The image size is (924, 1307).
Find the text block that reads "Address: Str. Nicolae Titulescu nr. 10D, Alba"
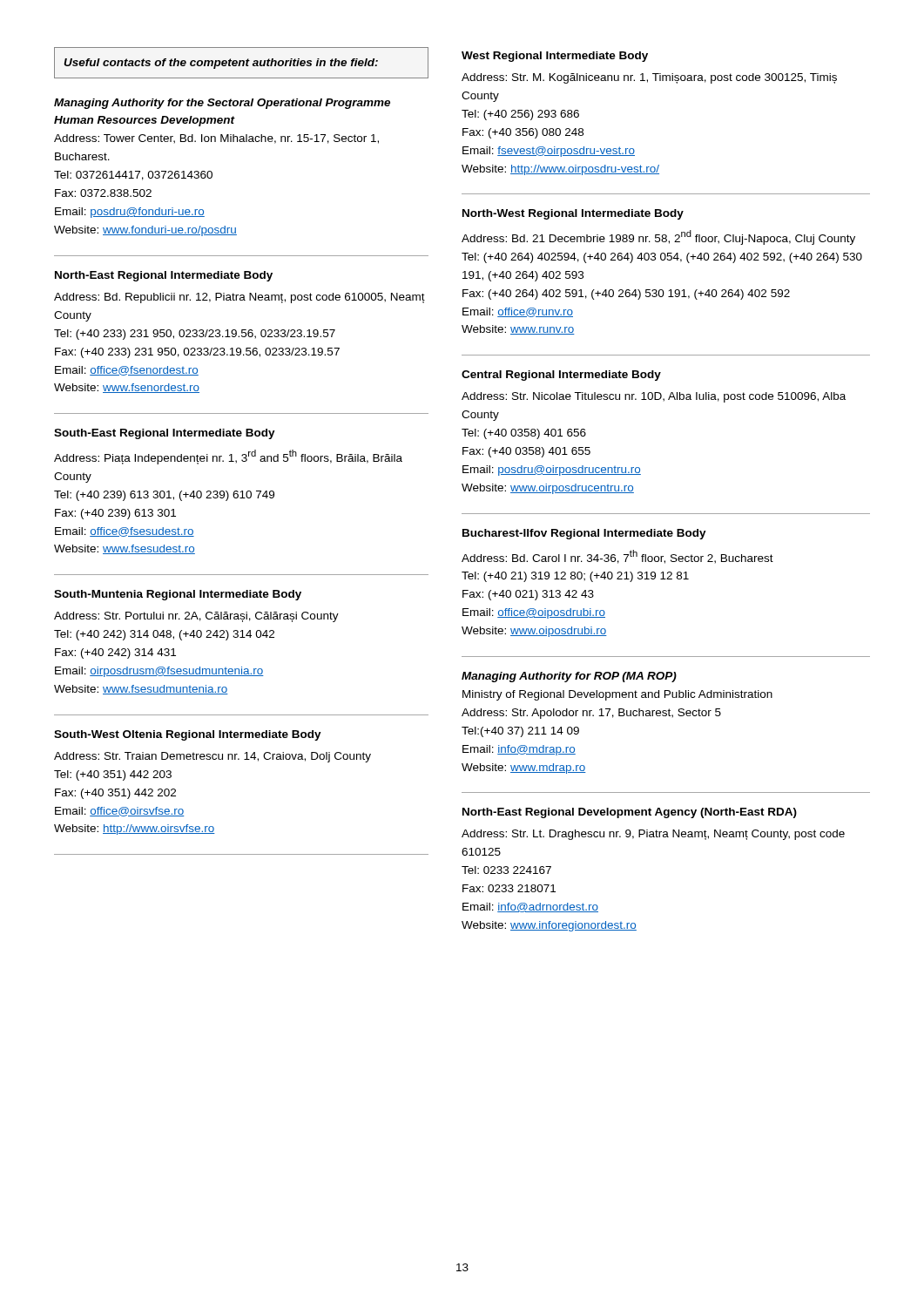[x=654, y=397]
